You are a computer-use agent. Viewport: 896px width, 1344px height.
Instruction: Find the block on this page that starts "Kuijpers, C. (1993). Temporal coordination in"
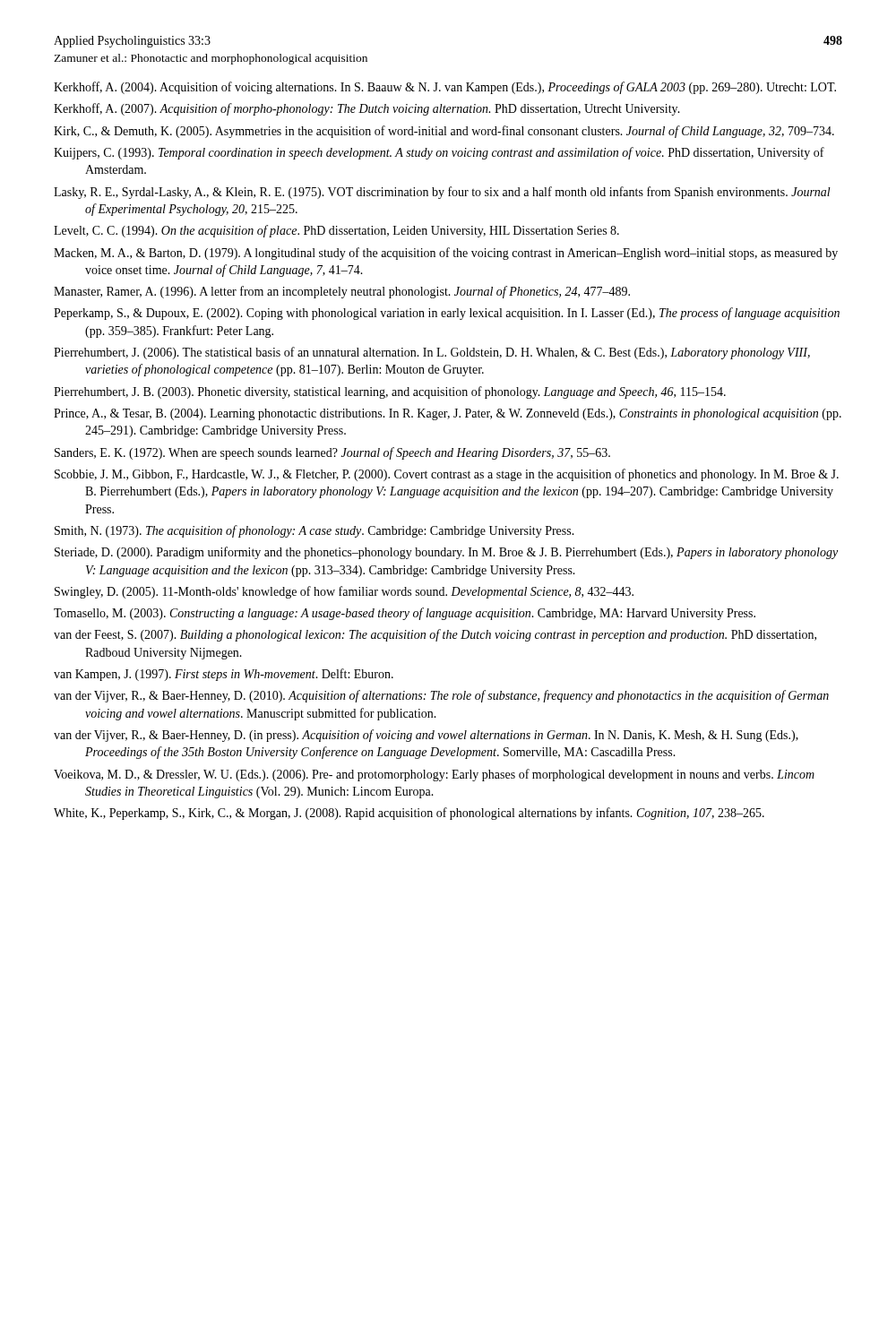(439, 161)
